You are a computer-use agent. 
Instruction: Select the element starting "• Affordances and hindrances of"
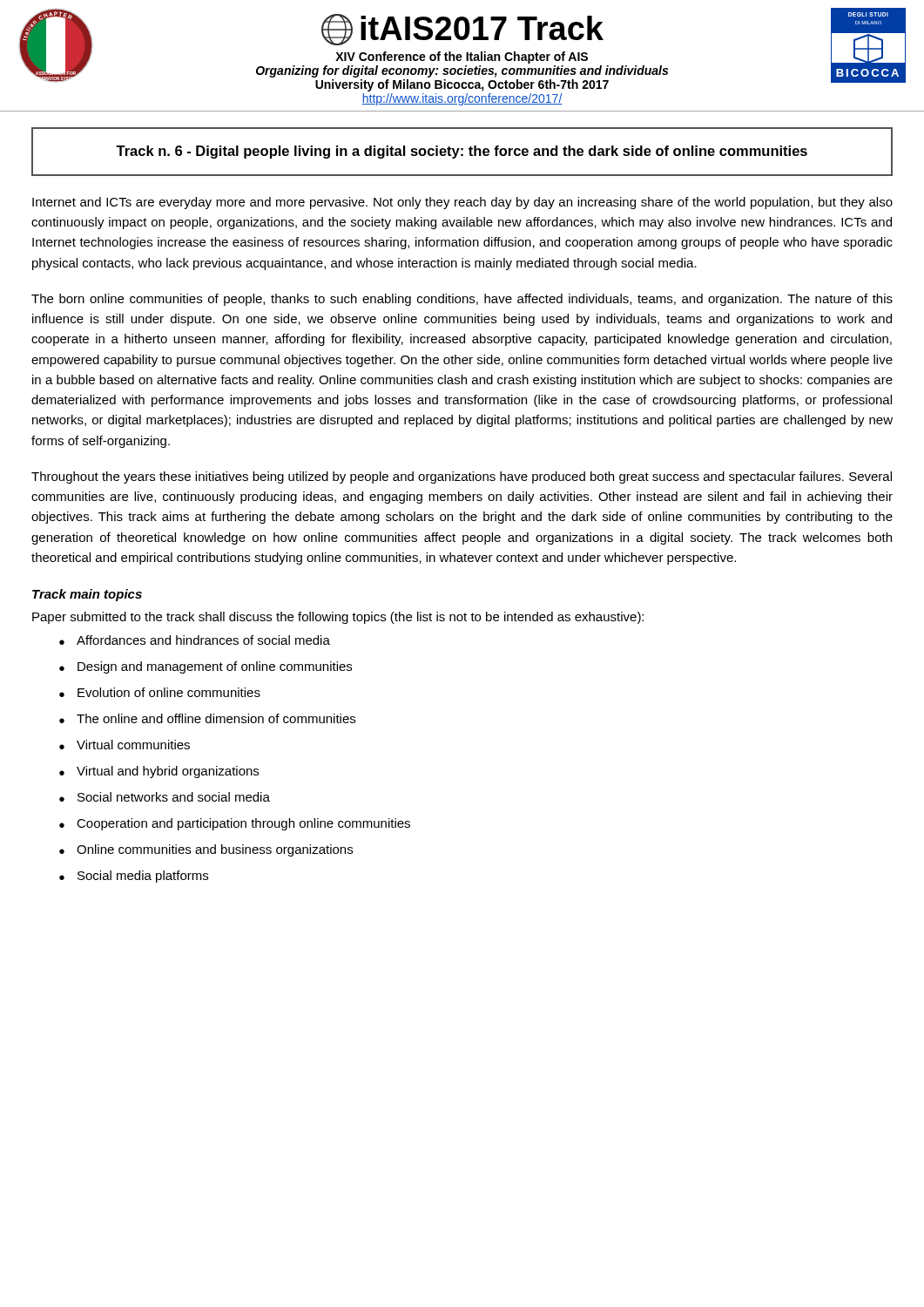(x=181, y=643)
